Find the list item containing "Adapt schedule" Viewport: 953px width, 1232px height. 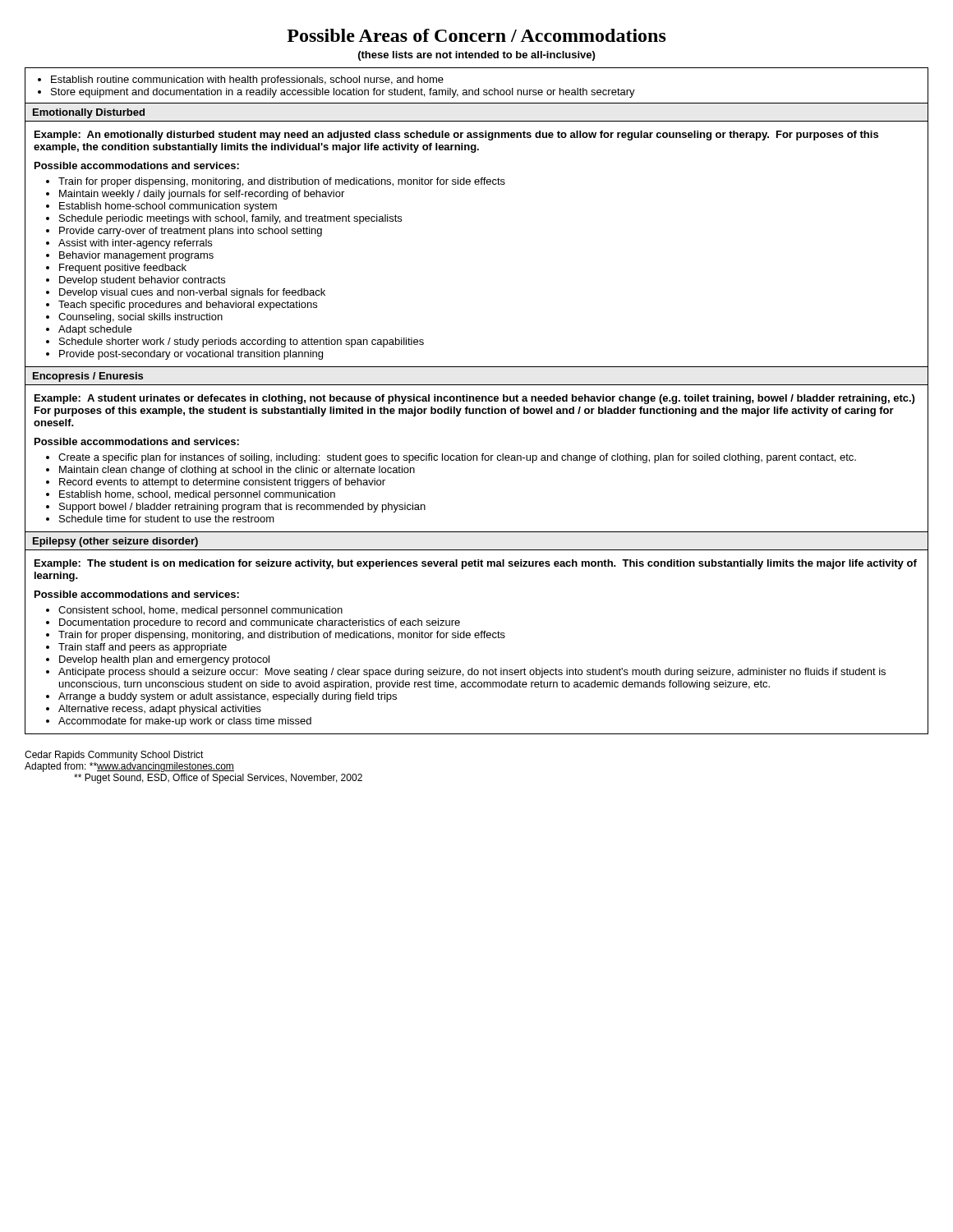coord(95,329)
